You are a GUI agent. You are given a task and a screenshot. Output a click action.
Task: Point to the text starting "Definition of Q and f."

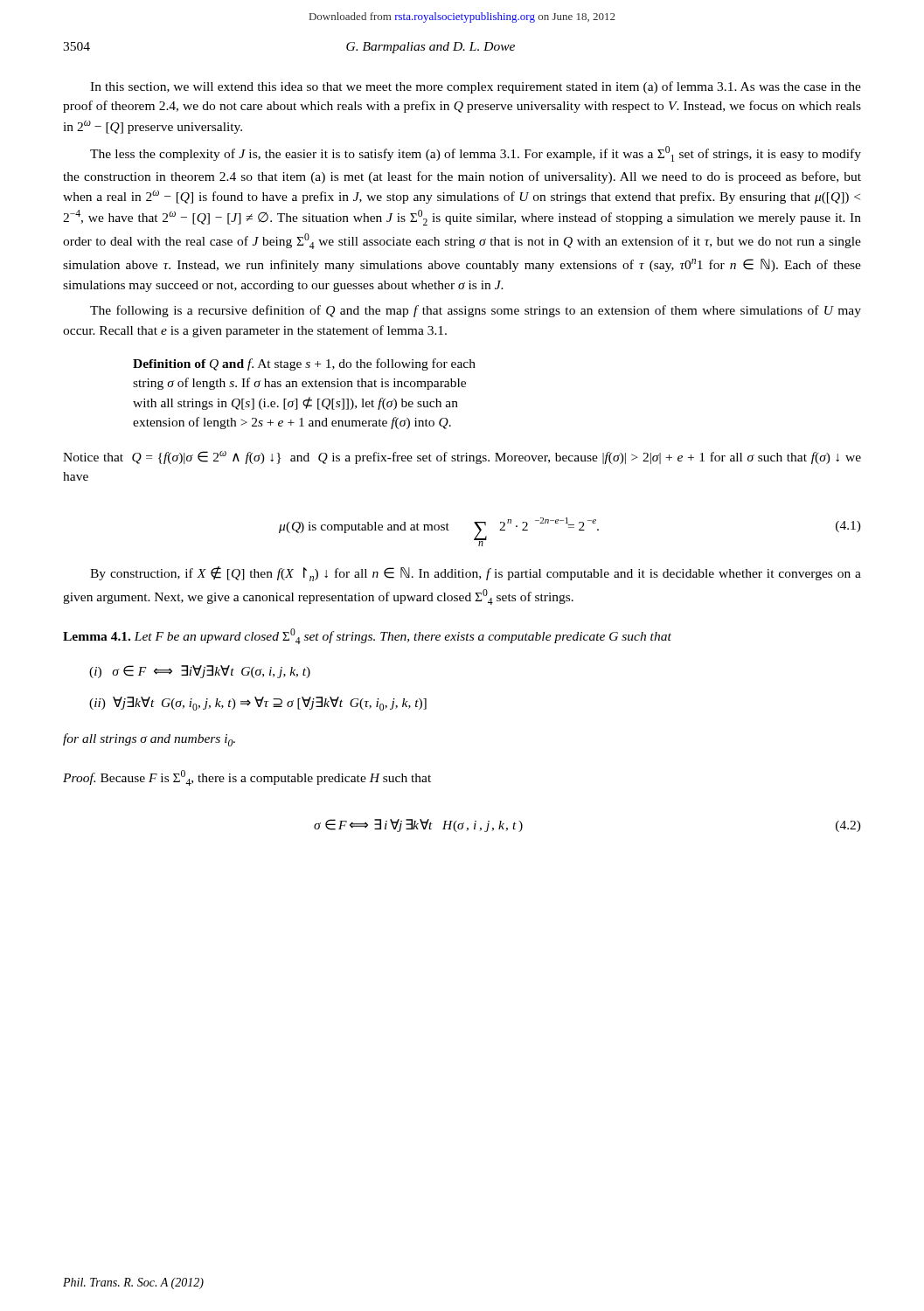pyautogui.click(x=304, y=393)
